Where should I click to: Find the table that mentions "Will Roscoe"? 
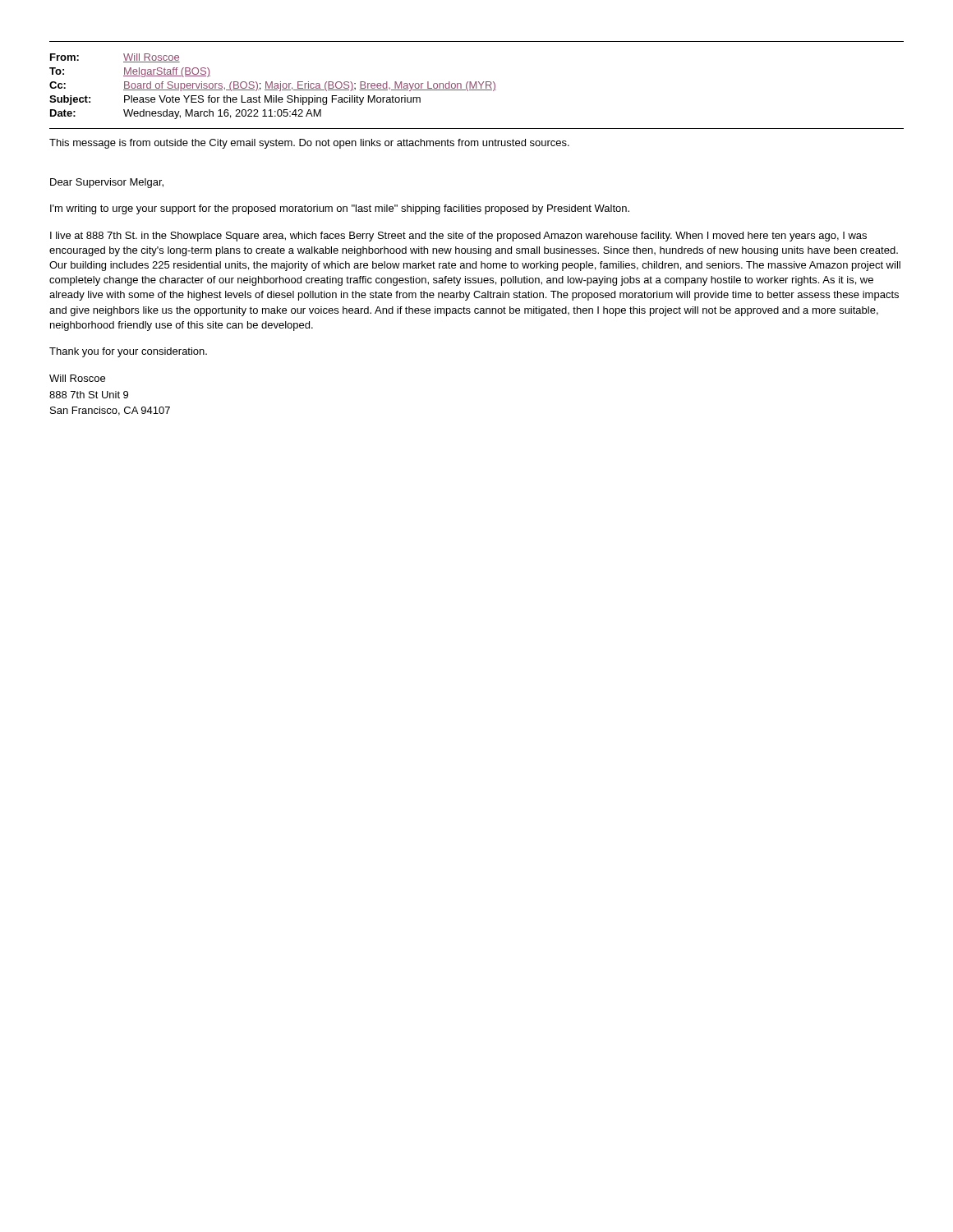point(476,85)
